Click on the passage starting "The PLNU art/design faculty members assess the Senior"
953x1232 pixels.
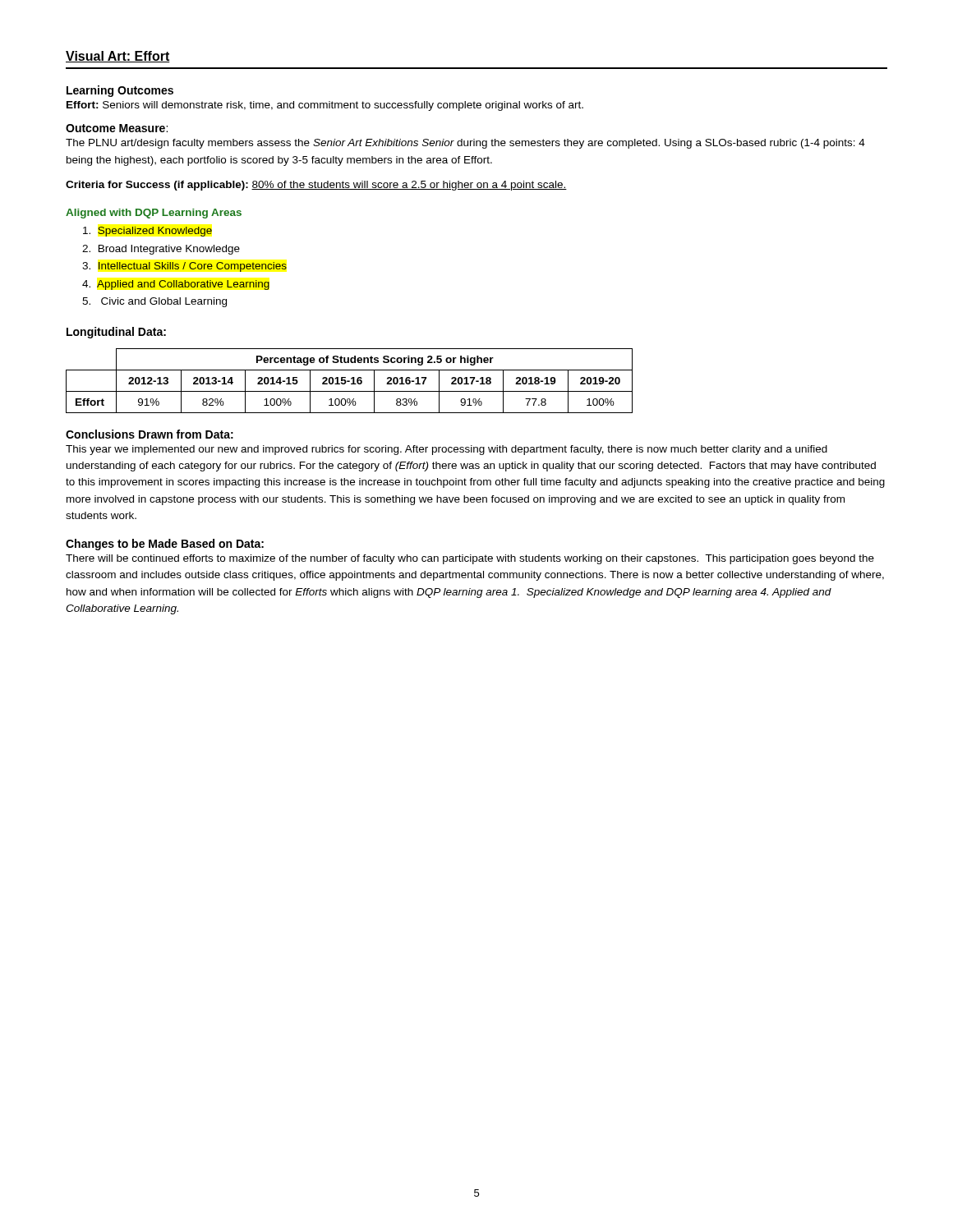pos(465,151)
